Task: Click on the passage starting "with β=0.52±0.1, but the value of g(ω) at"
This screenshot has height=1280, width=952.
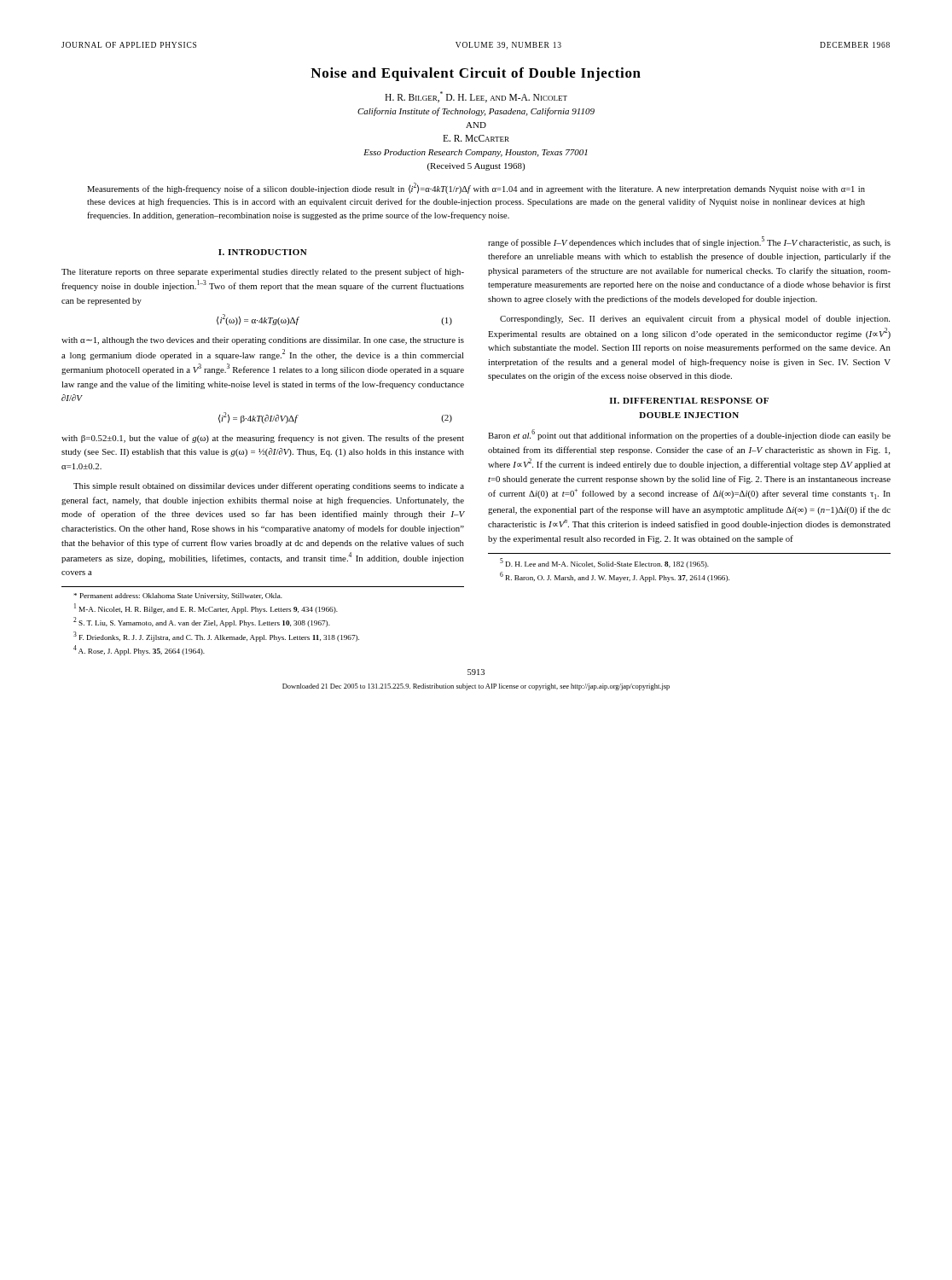Action: [x=263, y=505]
